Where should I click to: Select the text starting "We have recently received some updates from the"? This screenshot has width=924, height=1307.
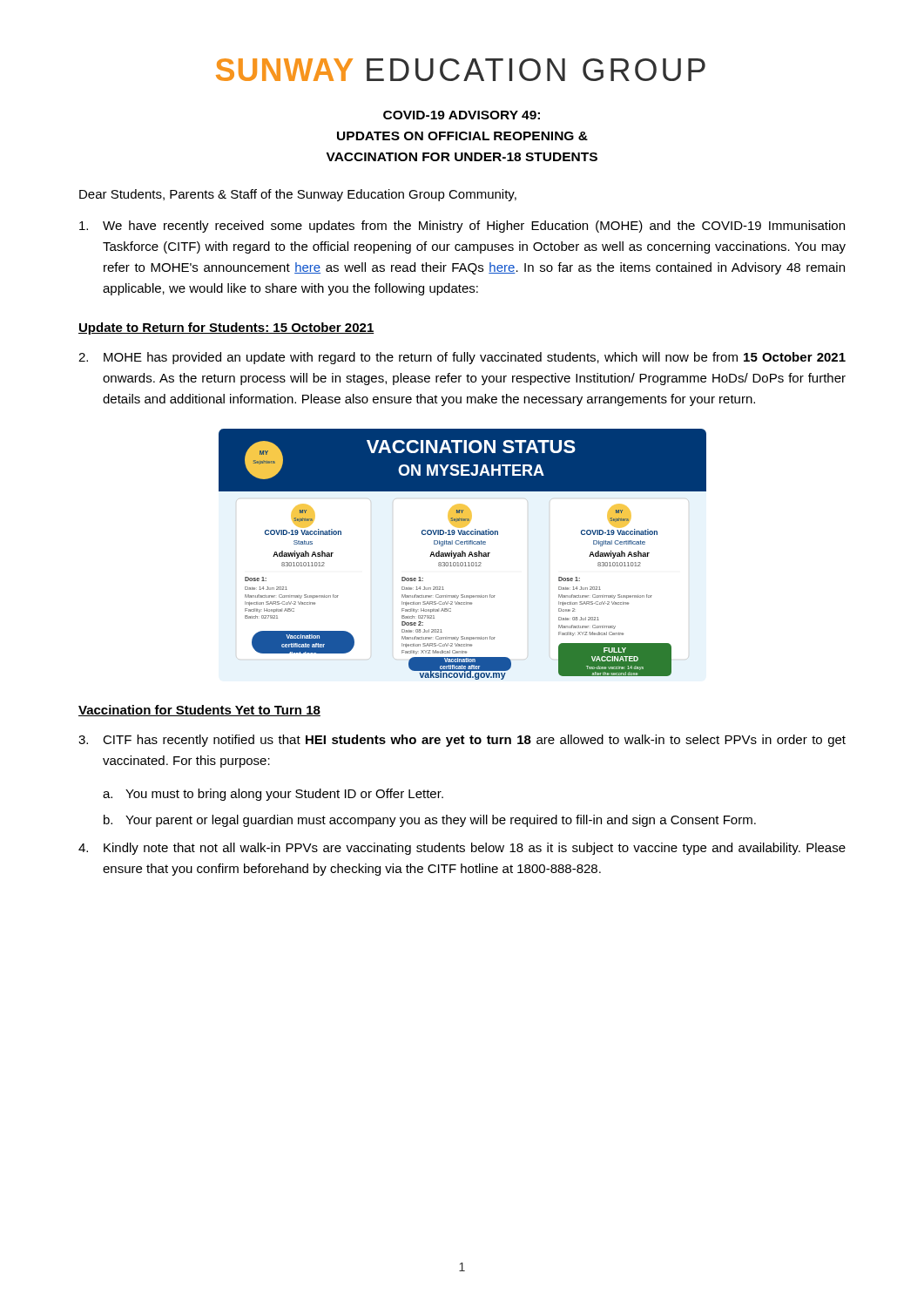pos(462,257)
